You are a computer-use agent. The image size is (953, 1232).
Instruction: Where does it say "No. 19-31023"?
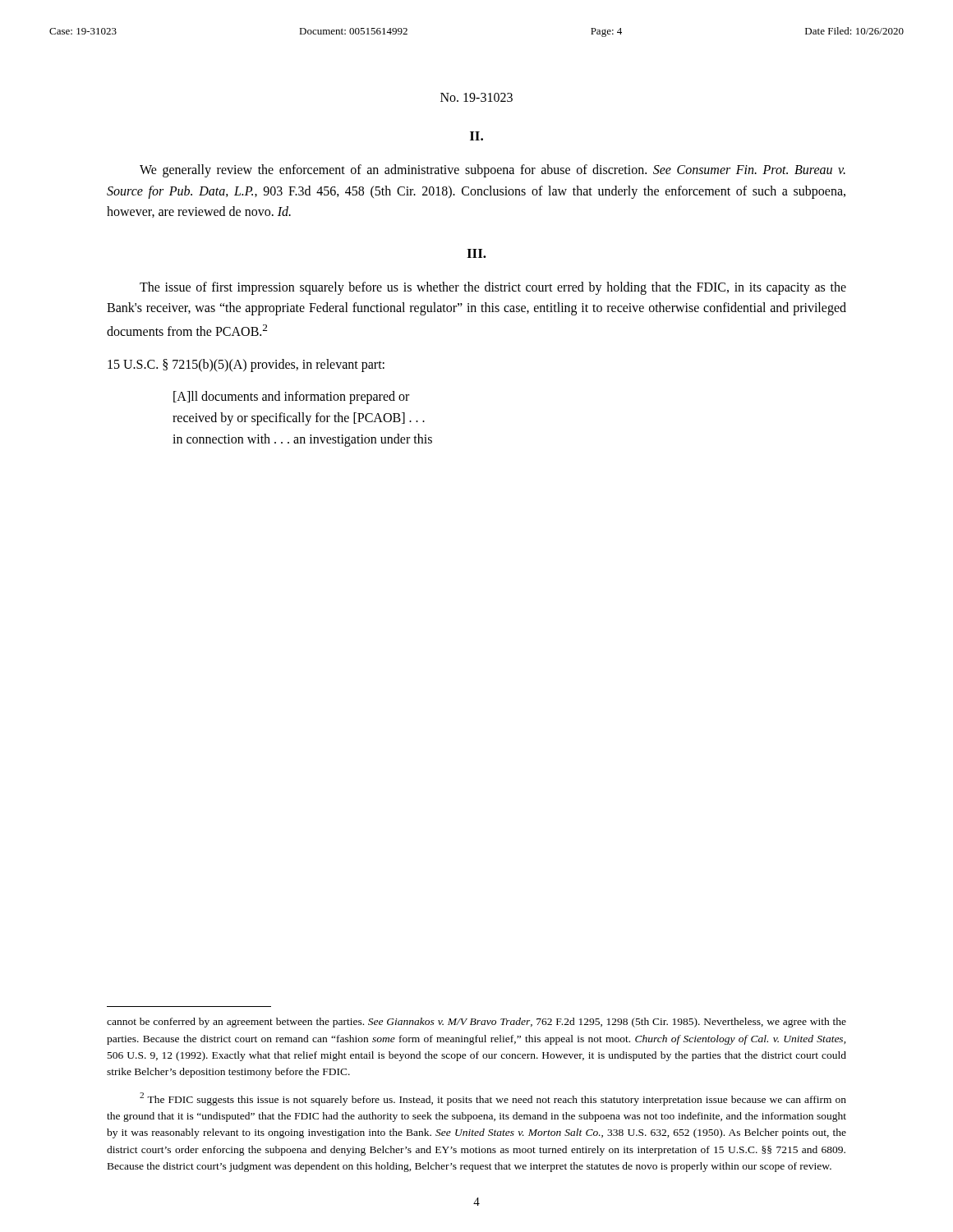tap(476, 97)
